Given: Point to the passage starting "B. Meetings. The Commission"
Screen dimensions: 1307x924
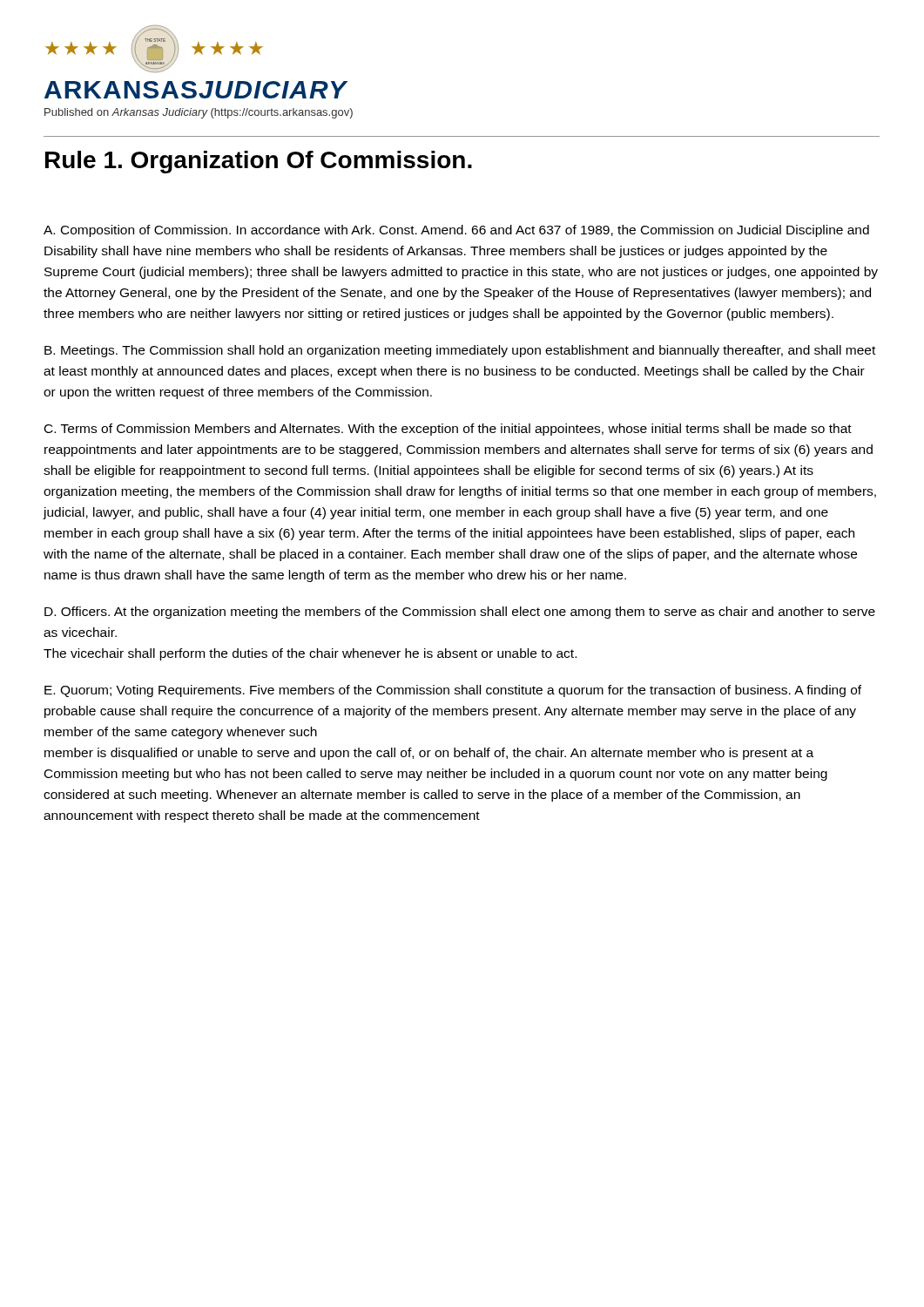Looking at the screenshot, I should tap(459, 371).
